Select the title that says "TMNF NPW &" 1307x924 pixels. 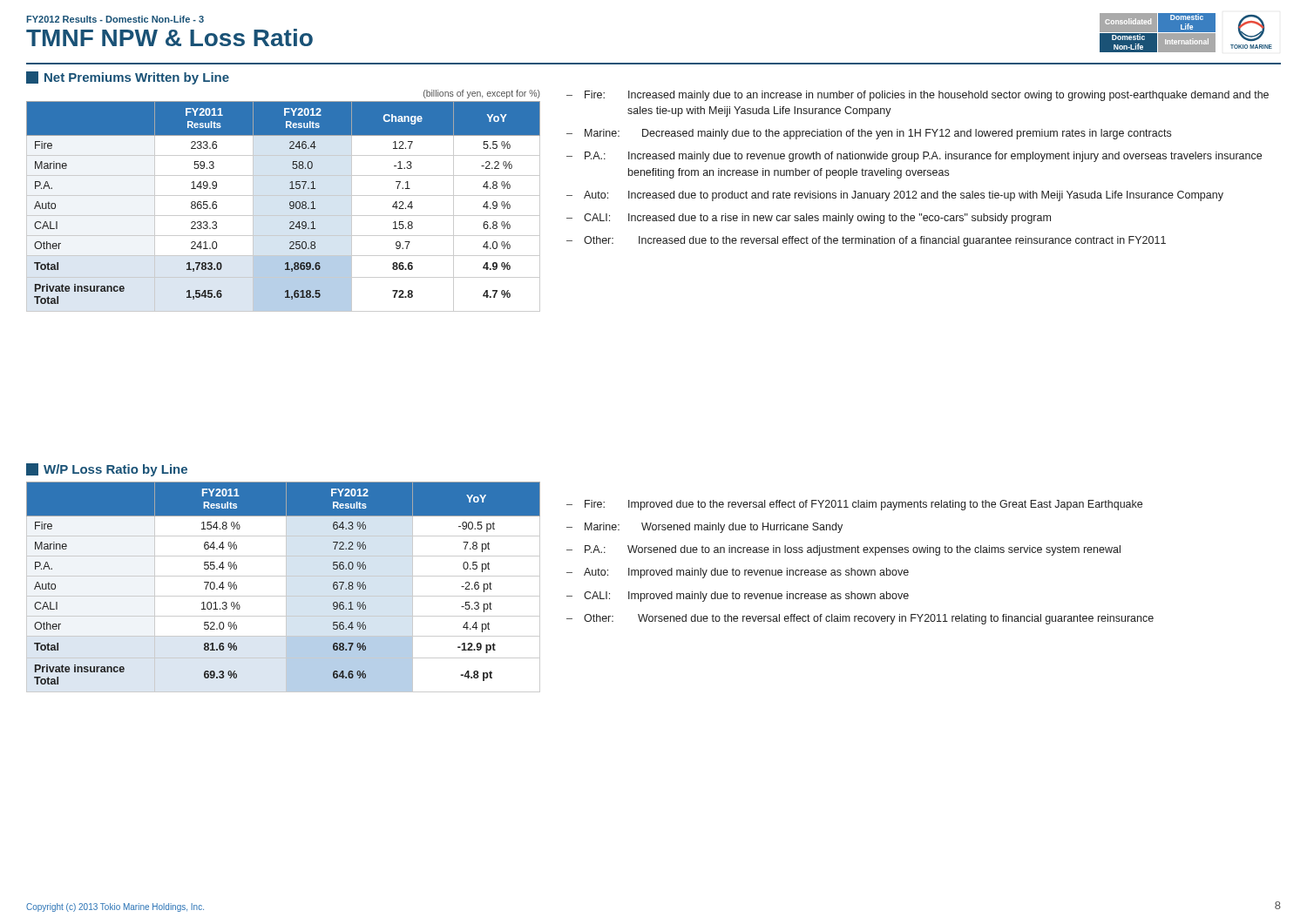170,38
